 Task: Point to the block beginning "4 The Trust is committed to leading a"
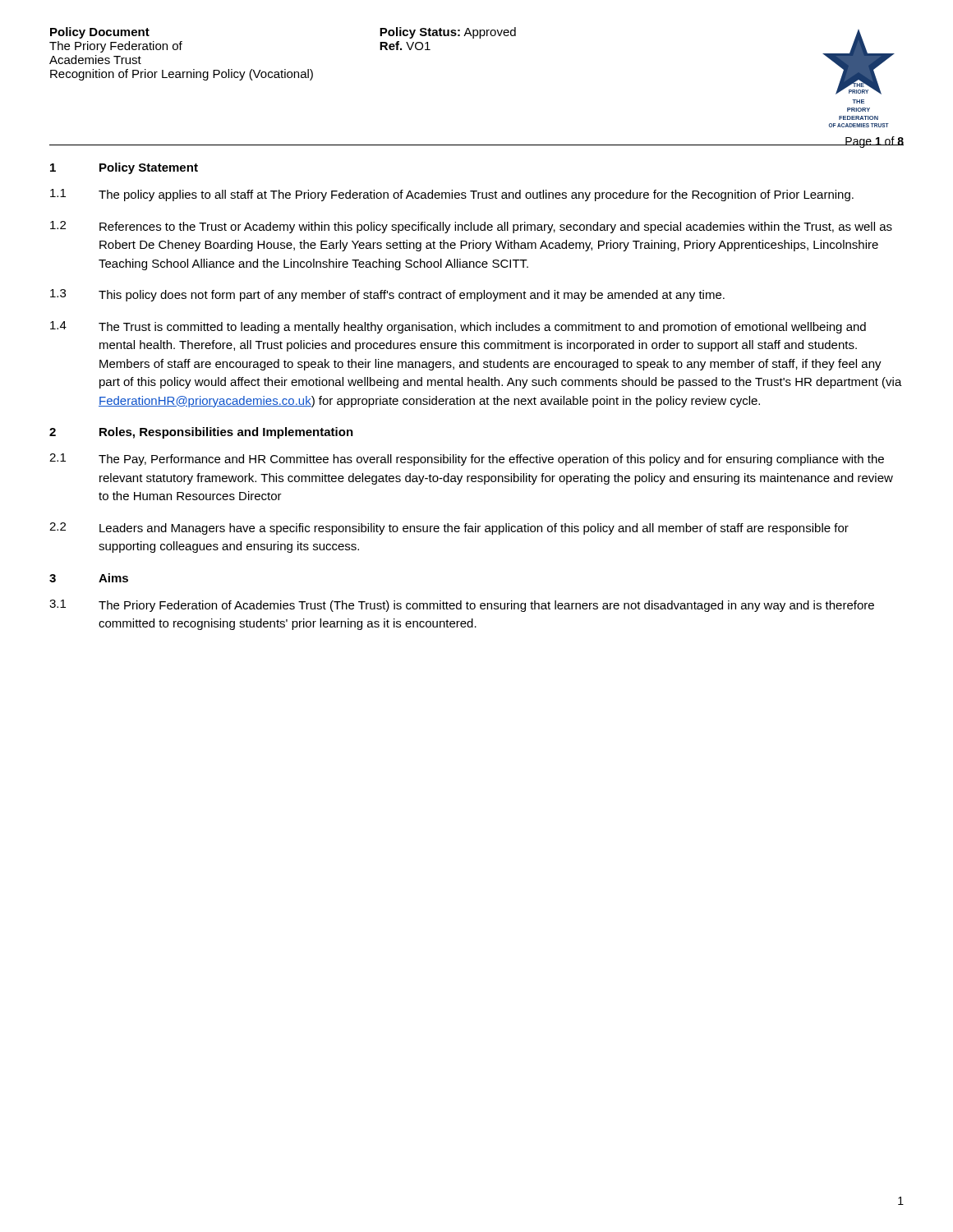[476, 364]
